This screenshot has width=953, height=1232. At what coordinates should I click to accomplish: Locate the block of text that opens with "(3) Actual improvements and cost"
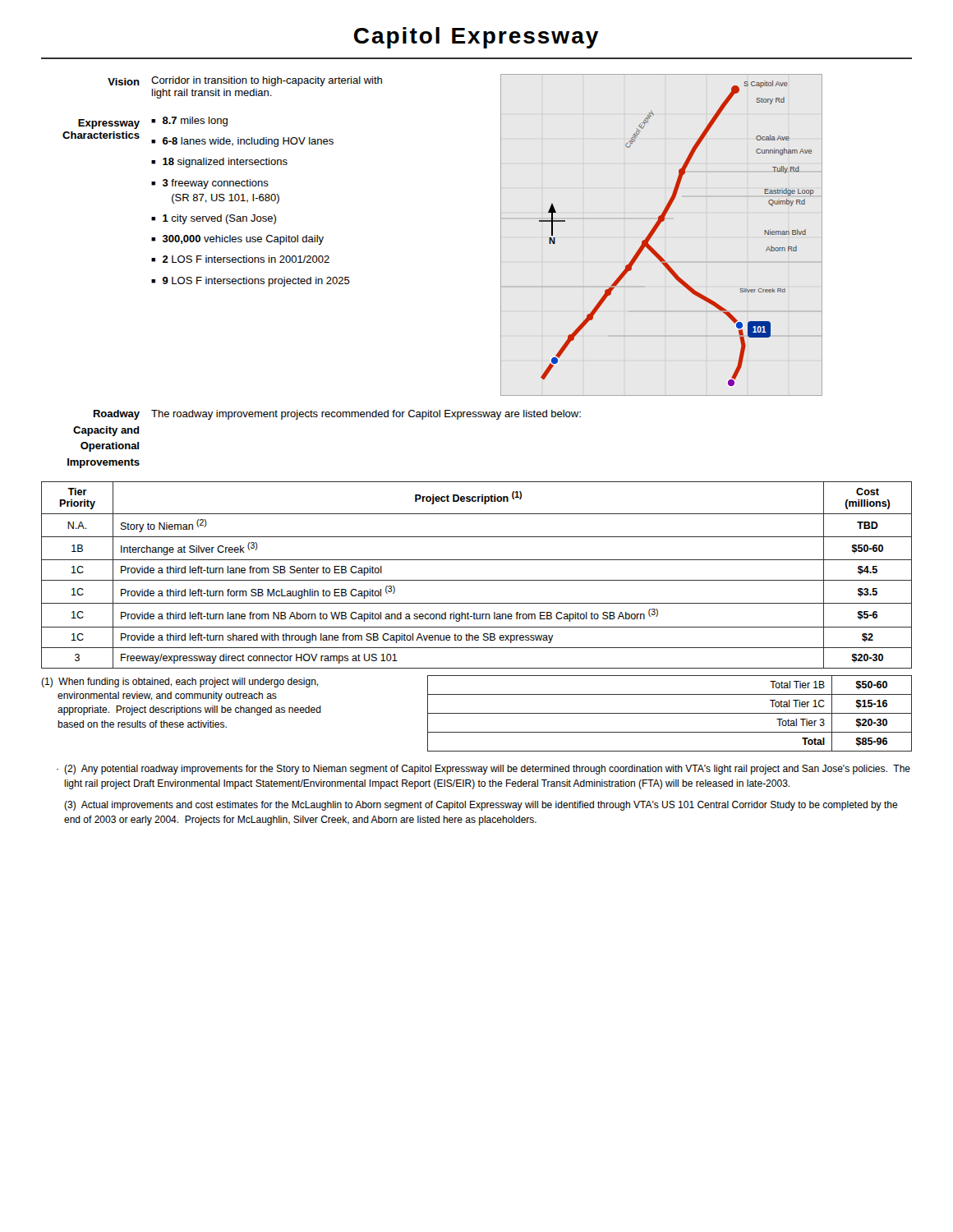click(476, 812)
